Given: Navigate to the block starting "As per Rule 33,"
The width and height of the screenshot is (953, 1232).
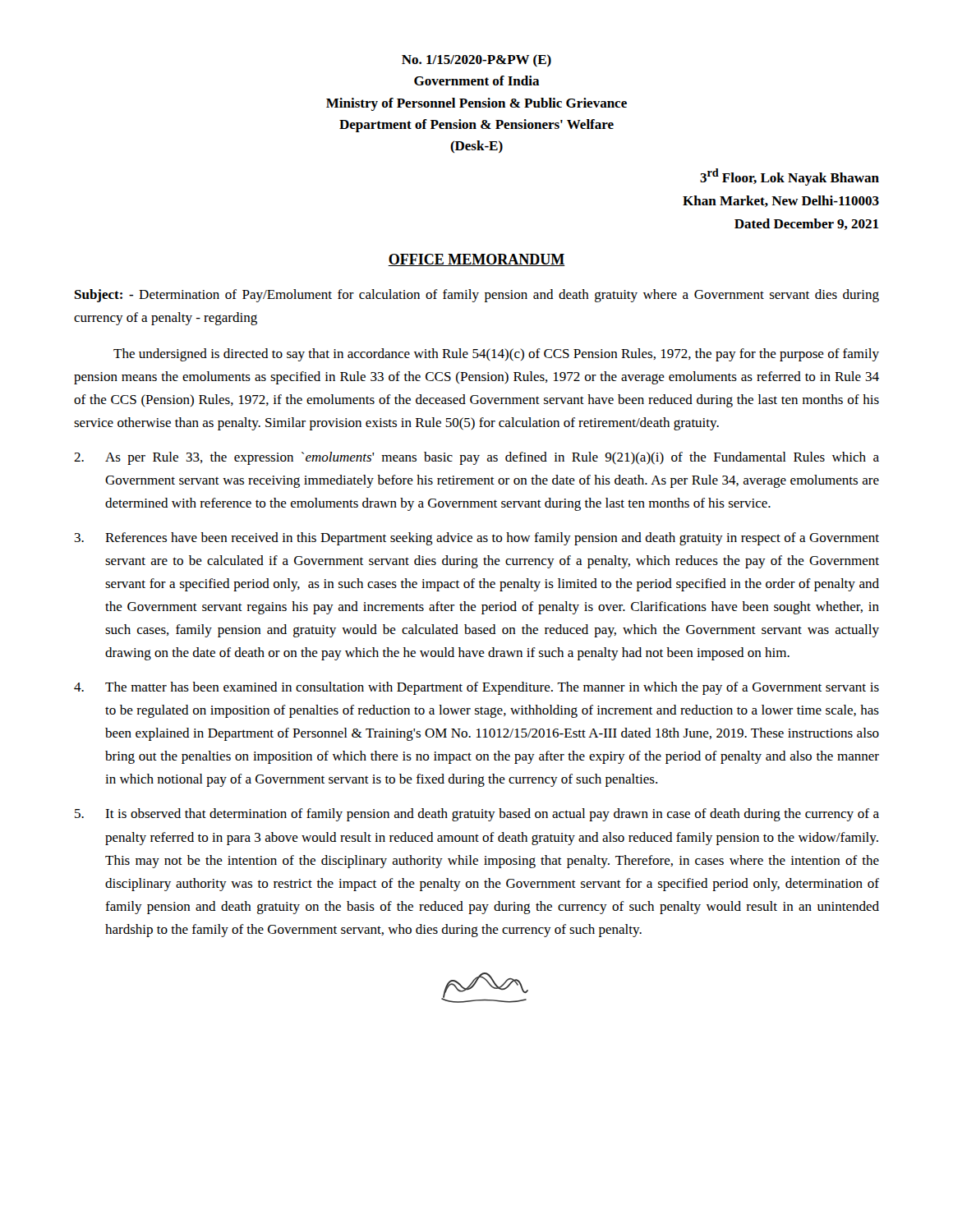Looking at the screenshot, I should pos(476,480).
